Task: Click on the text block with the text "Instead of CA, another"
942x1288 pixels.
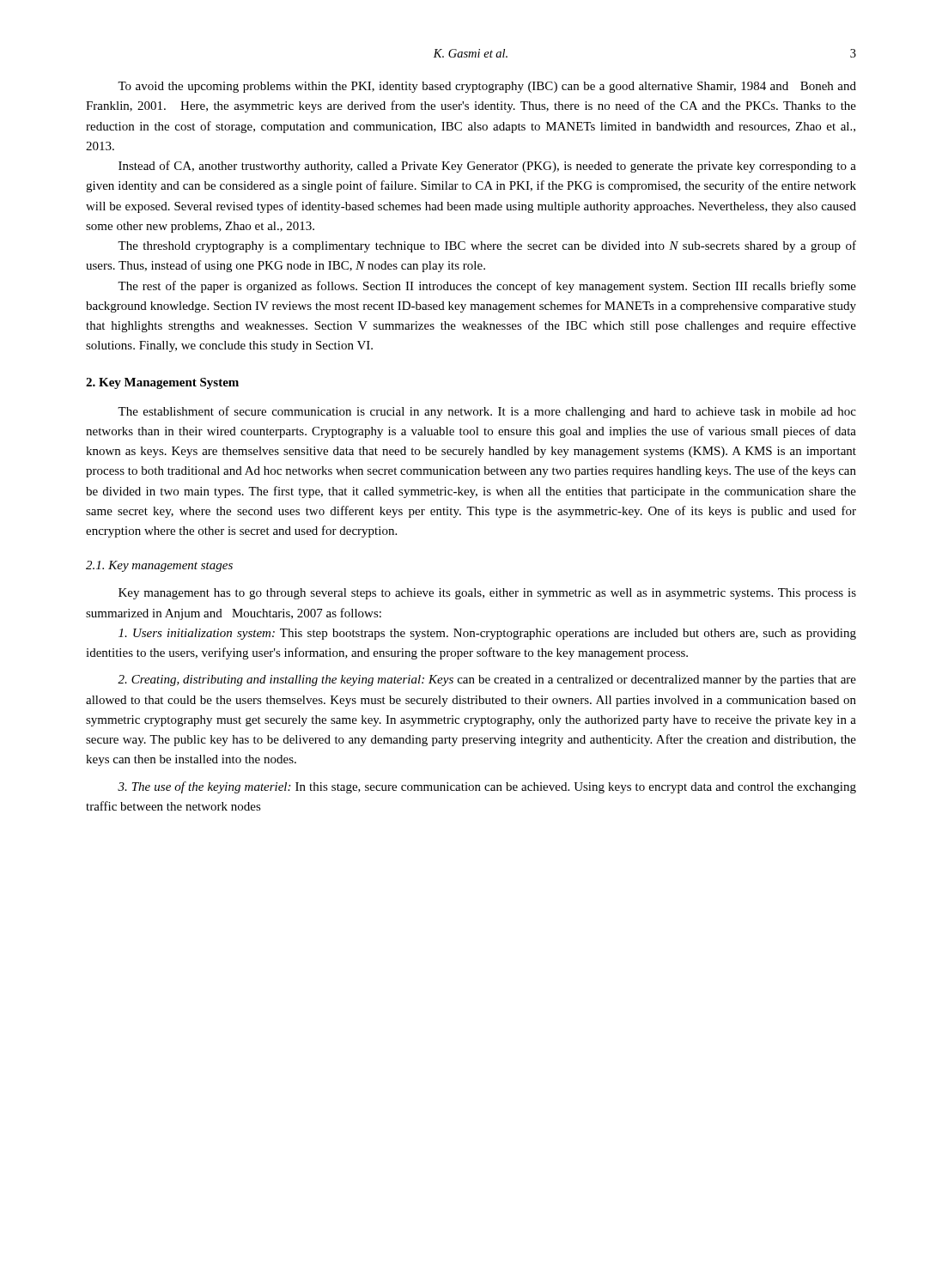Action: point(471,196)
